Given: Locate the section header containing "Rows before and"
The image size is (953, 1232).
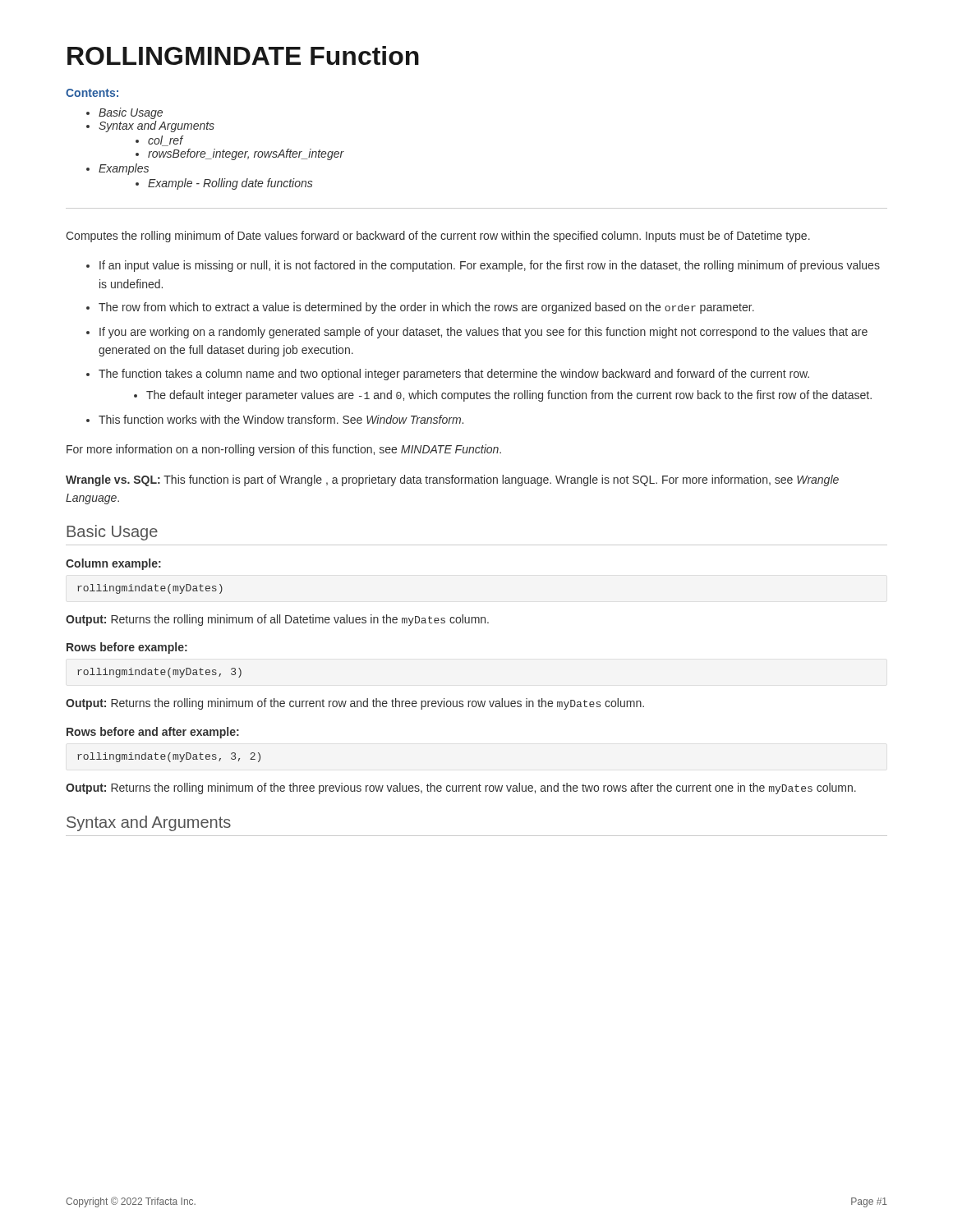Looking at the screenshot, I should click(x=153, y=732).
